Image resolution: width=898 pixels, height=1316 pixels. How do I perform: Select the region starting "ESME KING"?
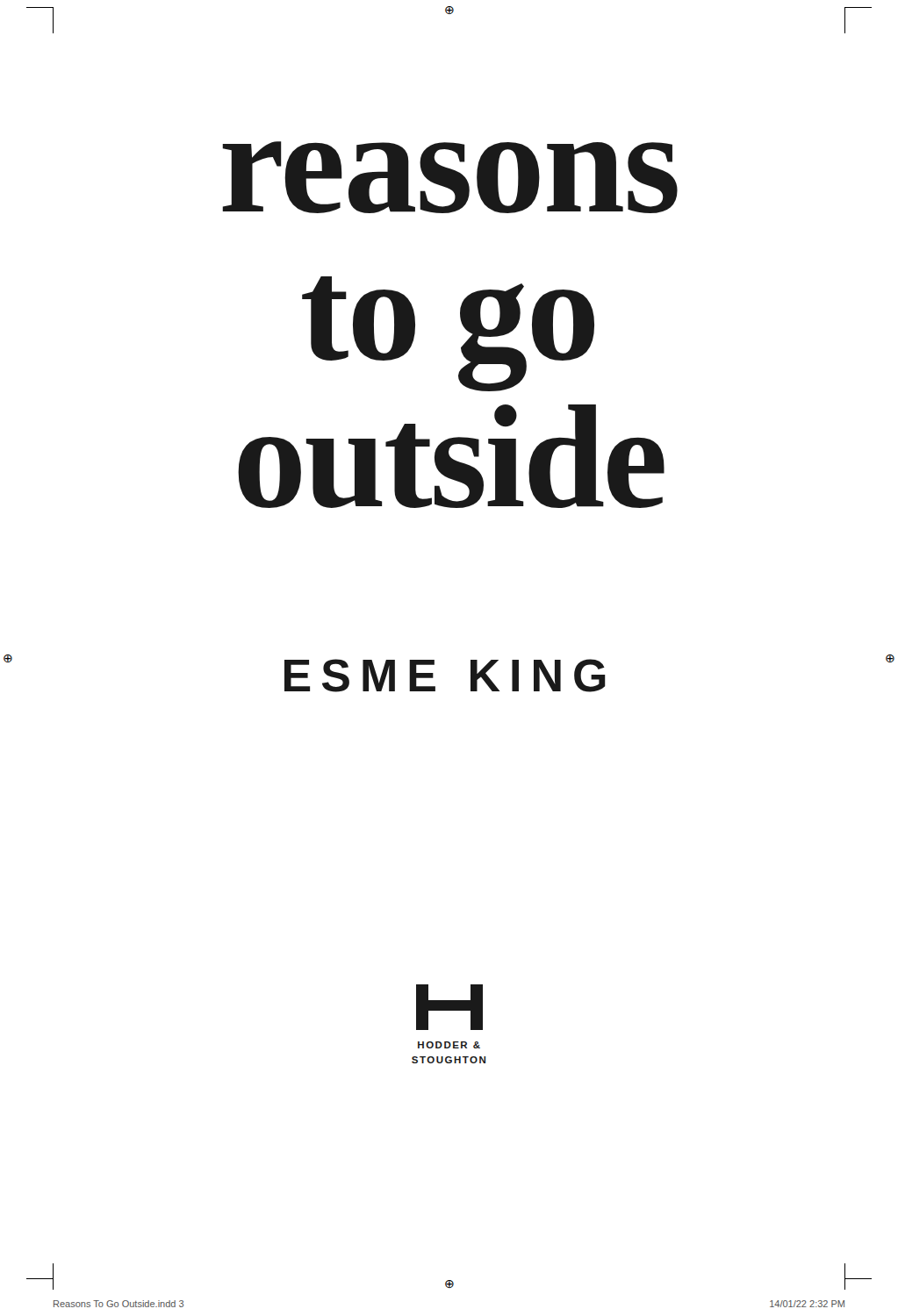[x=449, y=676]
